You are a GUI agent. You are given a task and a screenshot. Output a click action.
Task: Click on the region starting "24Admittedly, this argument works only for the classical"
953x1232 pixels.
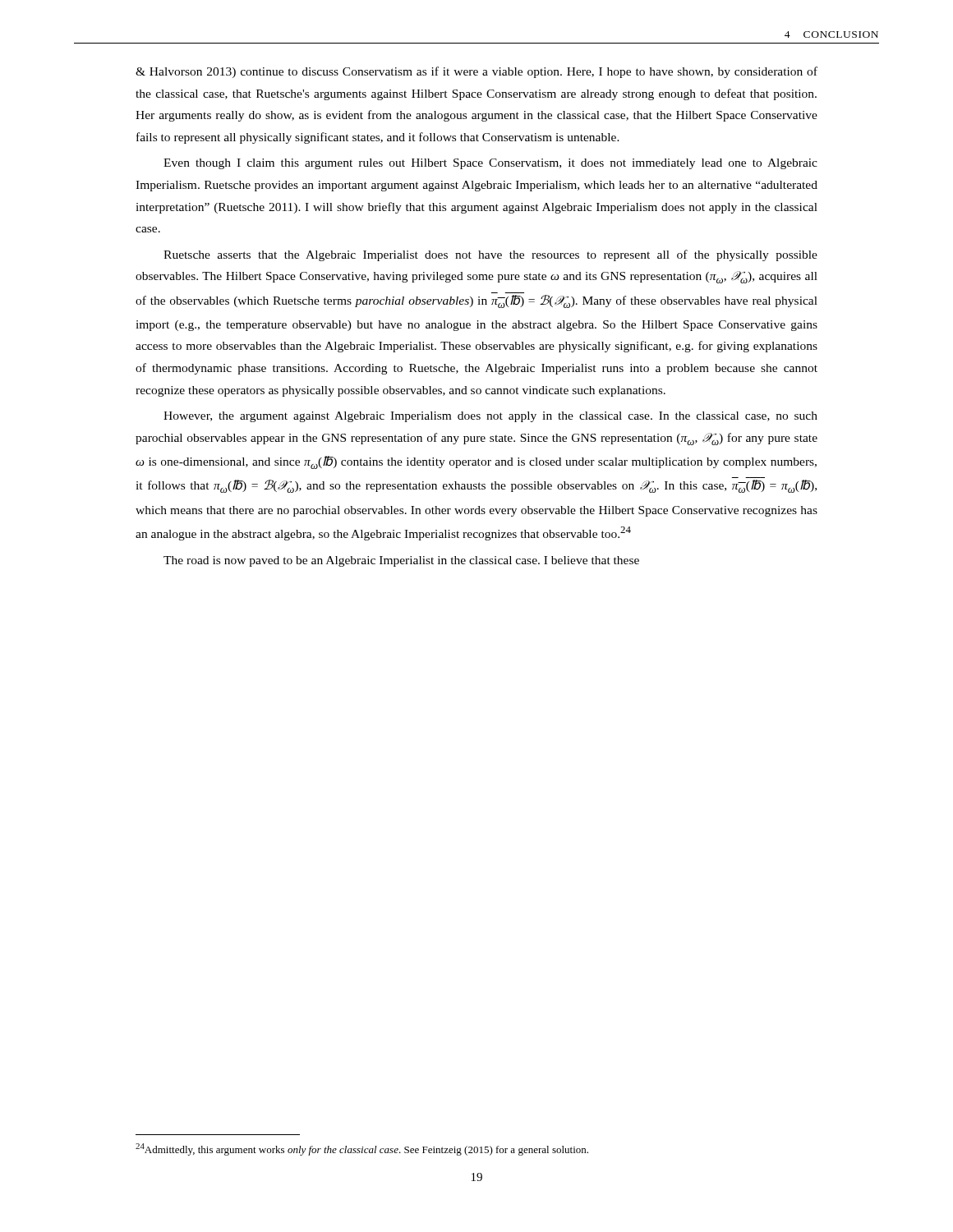click(x=362, y=1148)
